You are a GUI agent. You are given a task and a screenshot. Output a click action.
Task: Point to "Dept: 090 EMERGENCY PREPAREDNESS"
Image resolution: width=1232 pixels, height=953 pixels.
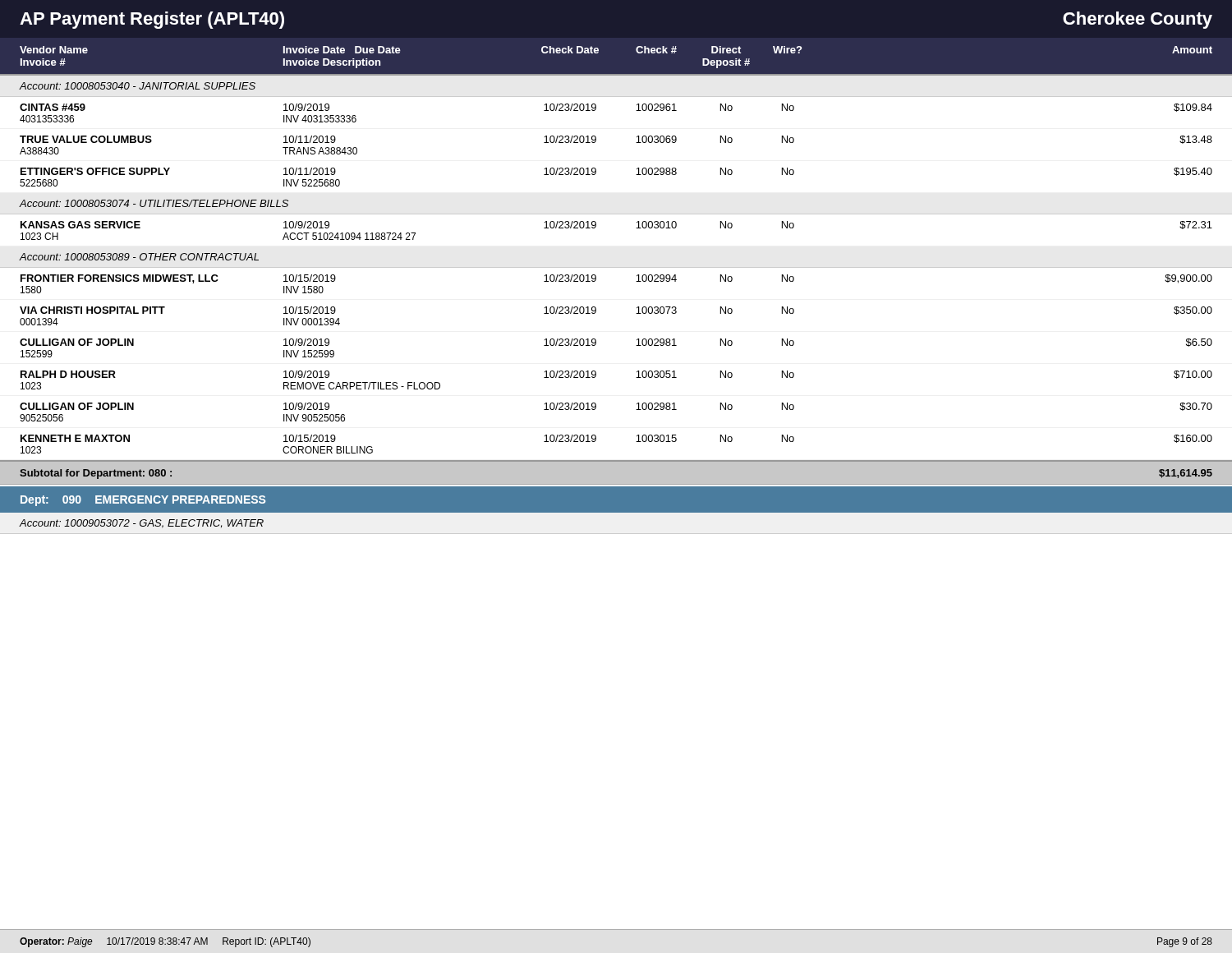[143, 499]
